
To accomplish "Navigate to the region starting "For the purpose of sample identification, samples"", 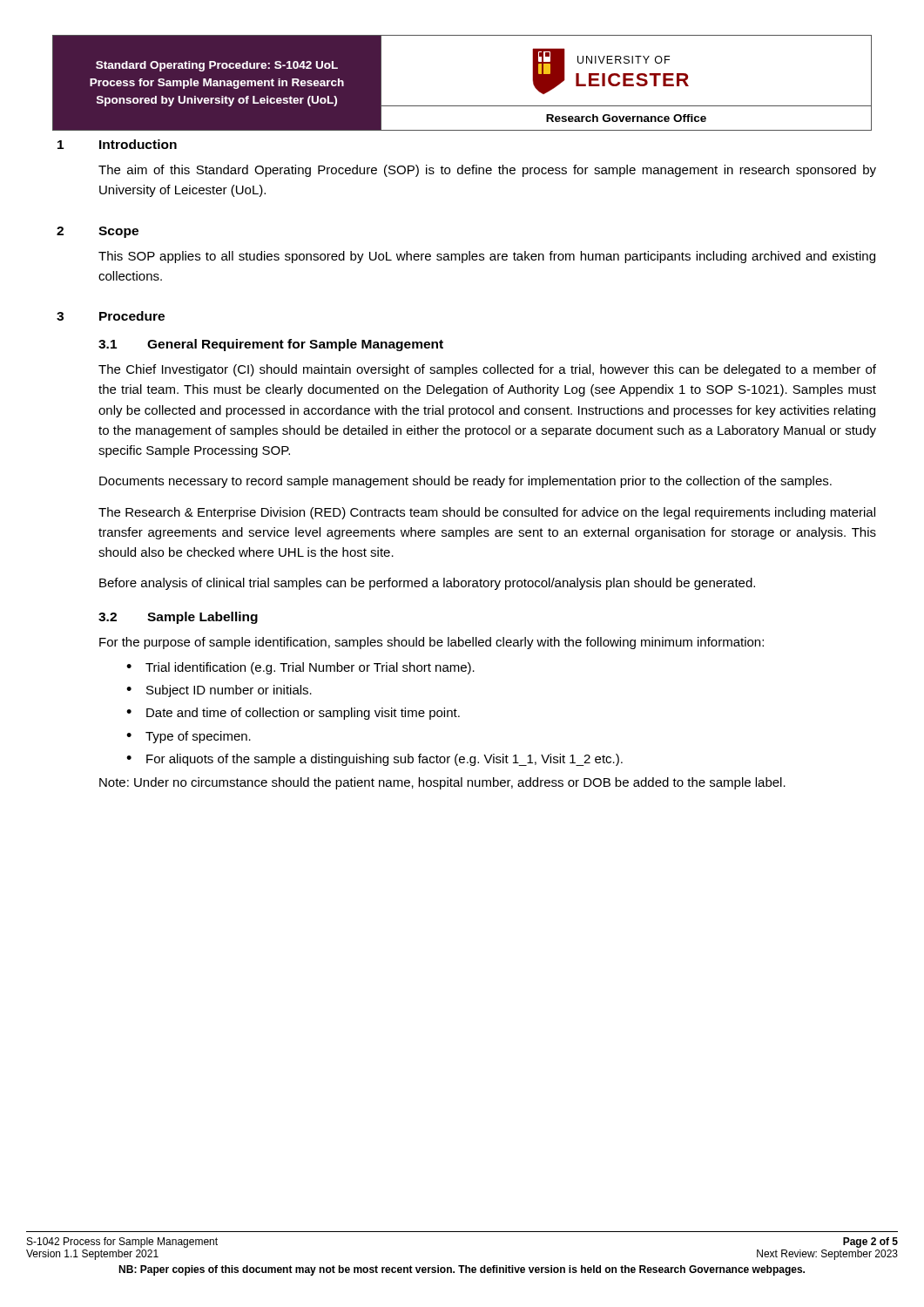I will (432, 641).
